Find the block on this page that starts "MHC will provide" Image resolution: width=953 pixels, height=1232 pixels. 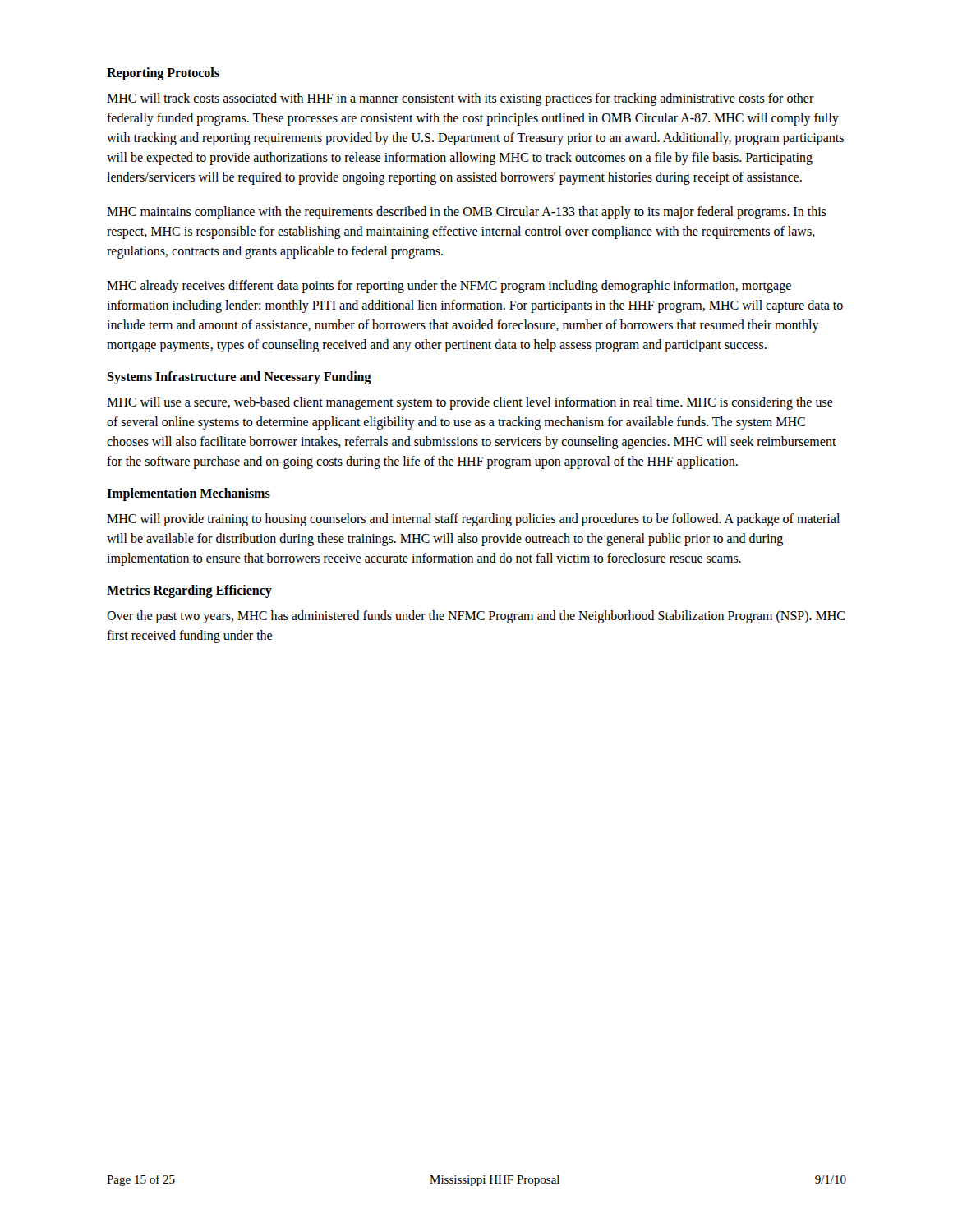click(473, 538)
